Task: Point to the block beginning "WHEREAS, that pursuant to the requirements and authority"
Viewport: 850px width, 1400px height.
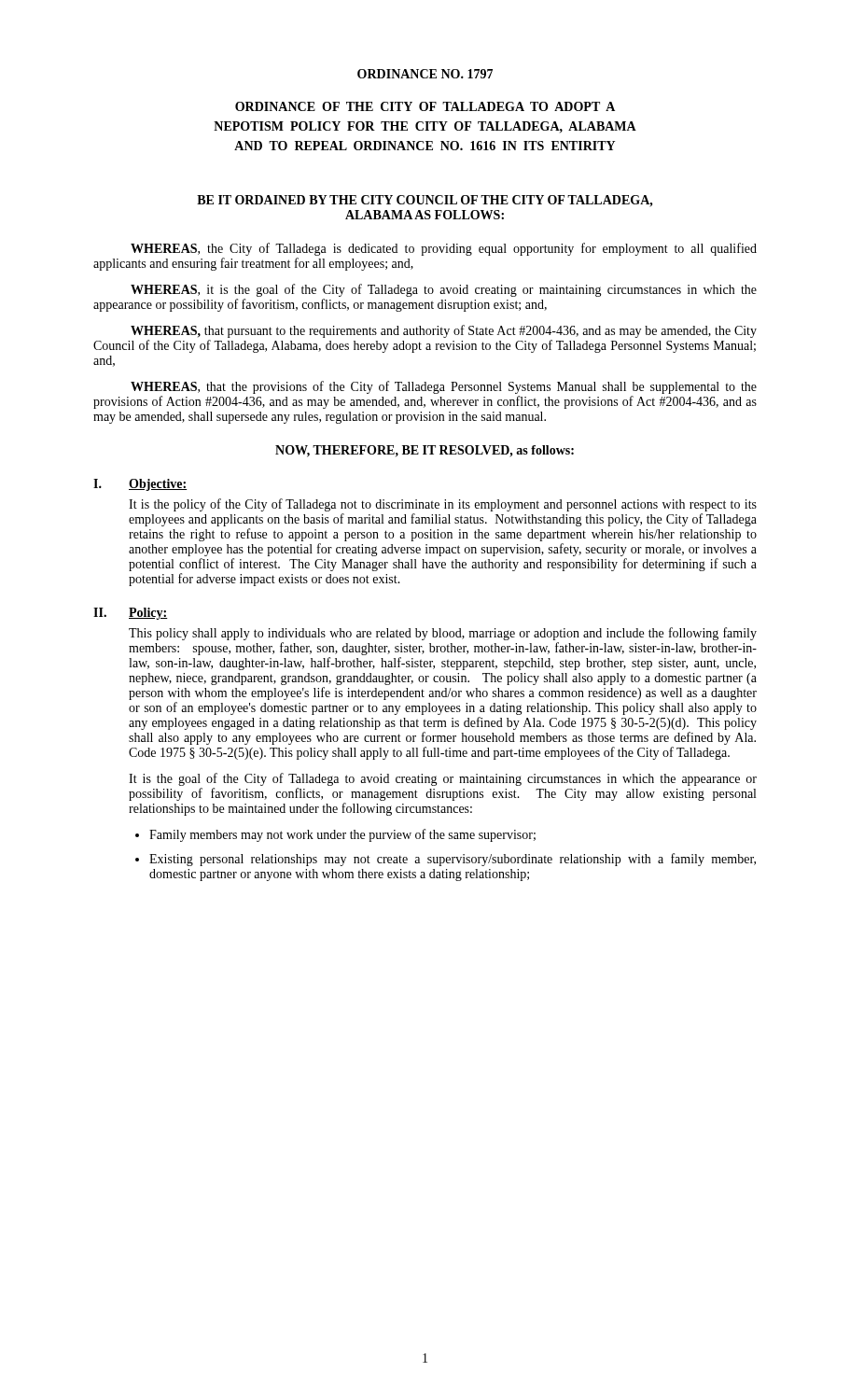Action: coord(425,346)
